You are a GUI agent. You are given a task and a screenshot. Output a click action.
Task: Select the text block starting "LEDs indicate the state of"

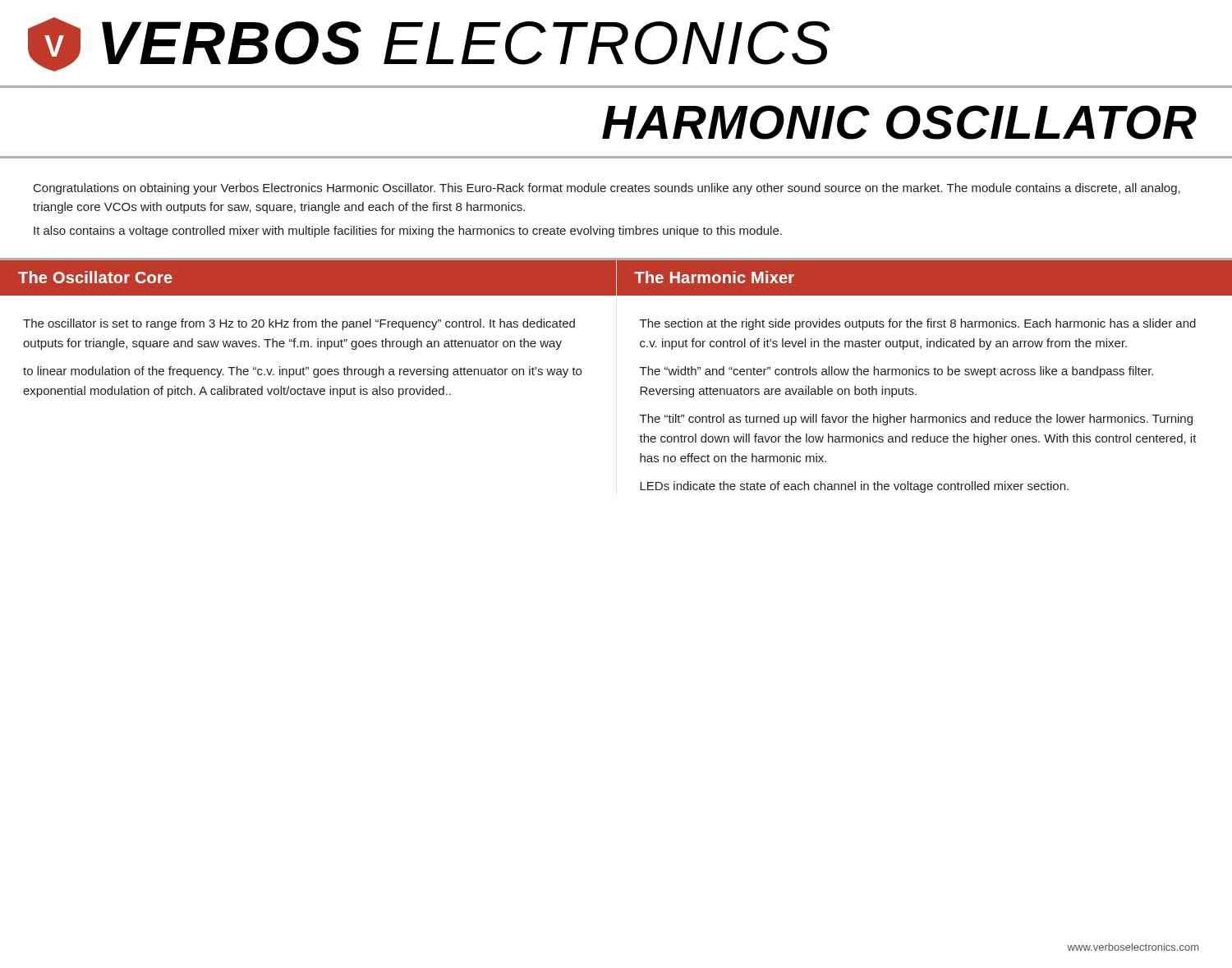(x=919, y=486)
